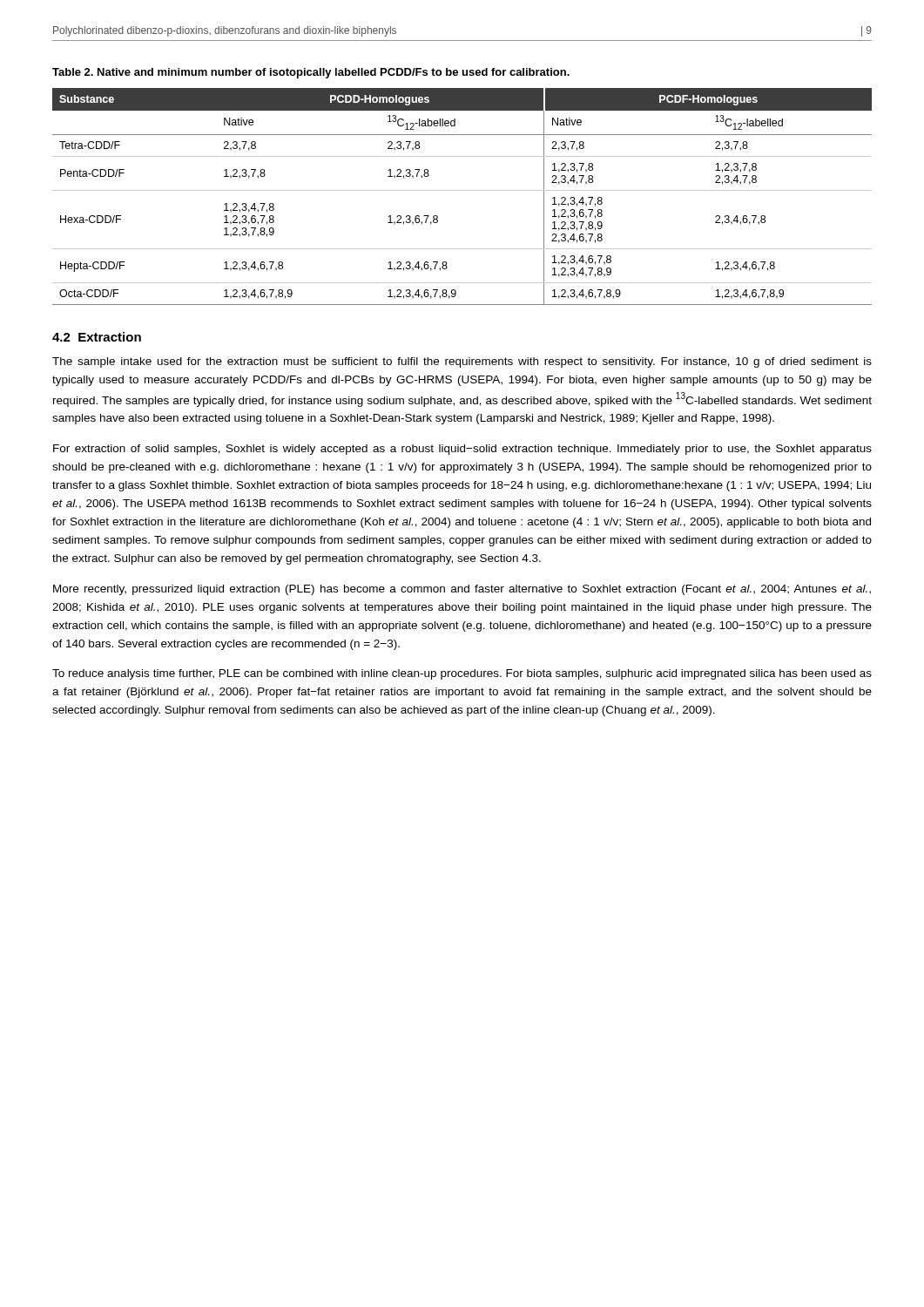Find the text block with the text "The sample intake used for the"
Viewport: 924px width, 1307px height.
point(462,390)
